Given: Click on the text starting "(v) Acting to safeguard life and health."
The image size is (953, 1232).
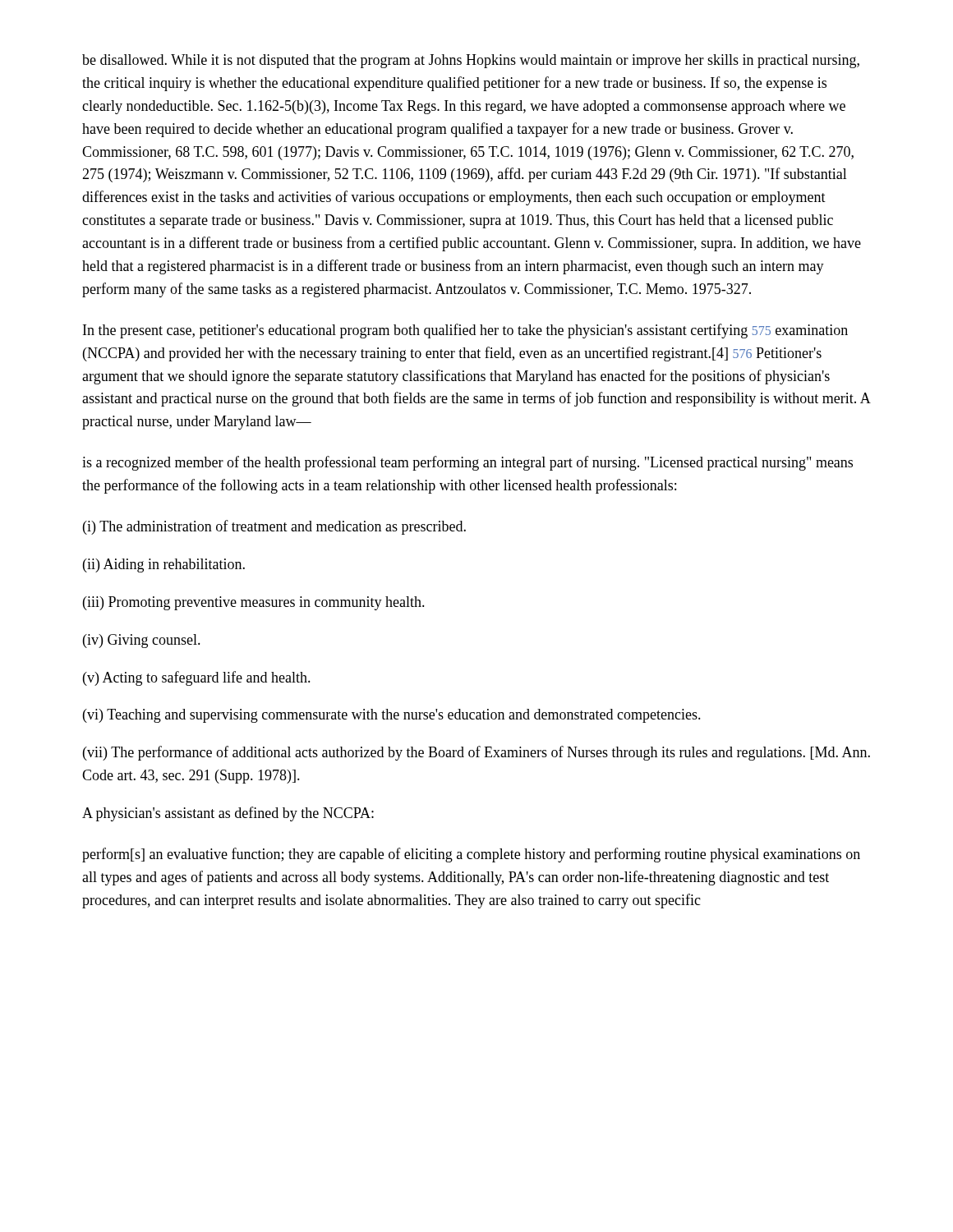Looking at the screenshot, I should 197,677.
